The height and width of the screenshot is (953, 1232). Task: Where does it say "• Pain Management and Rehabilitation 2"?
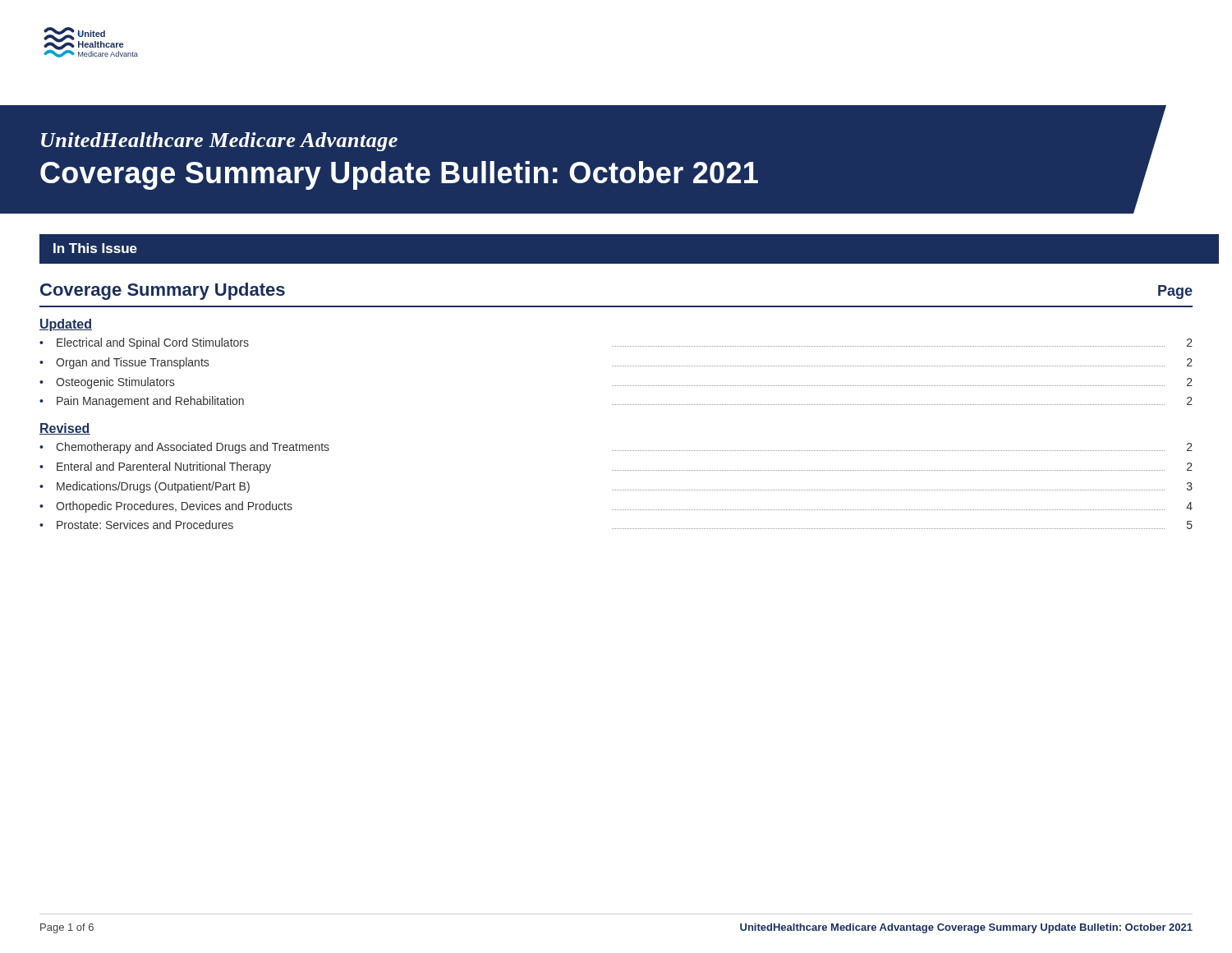point(616,402)
